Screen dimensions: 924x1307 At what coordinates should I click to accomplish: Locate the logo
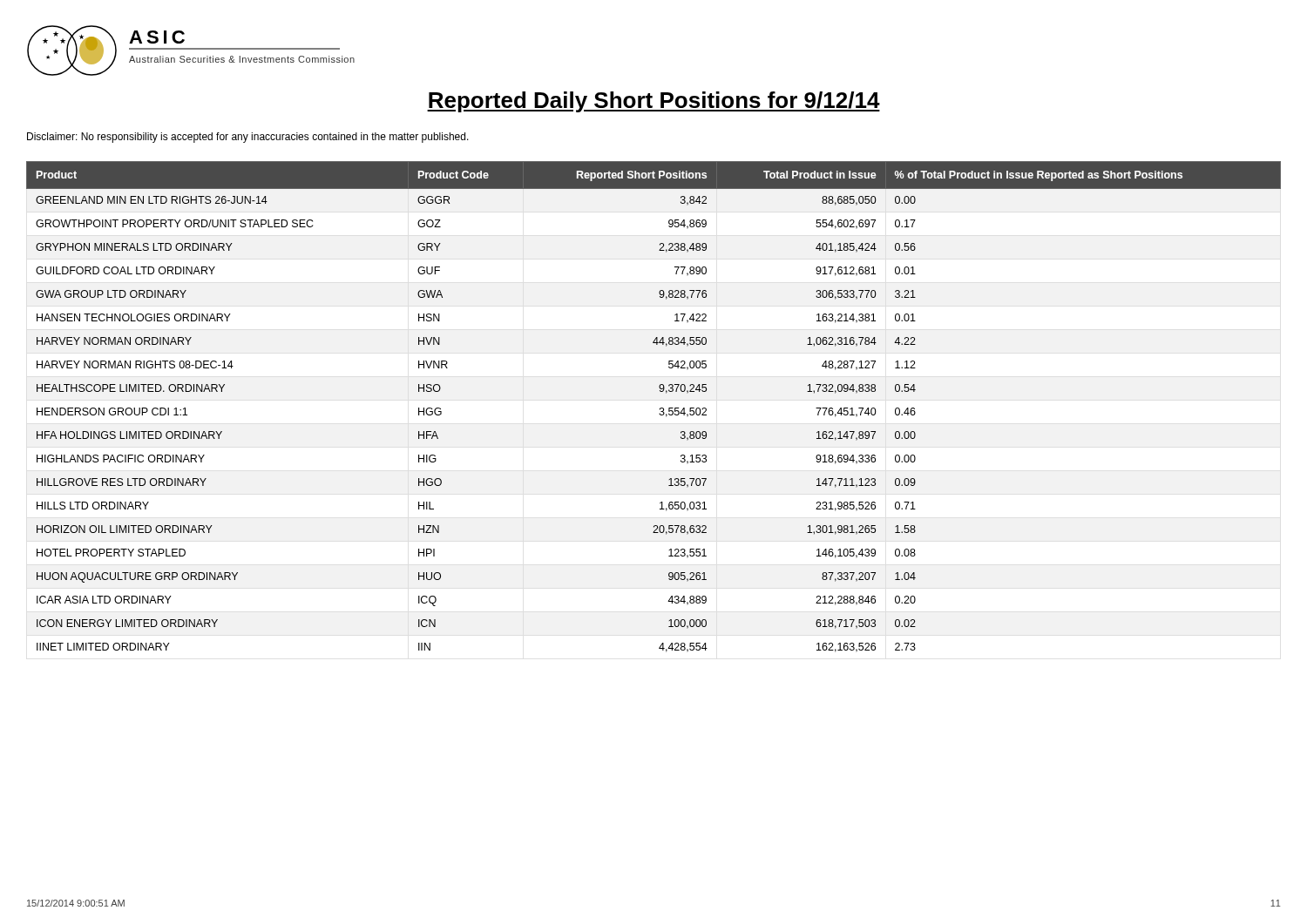click(192, 52)
